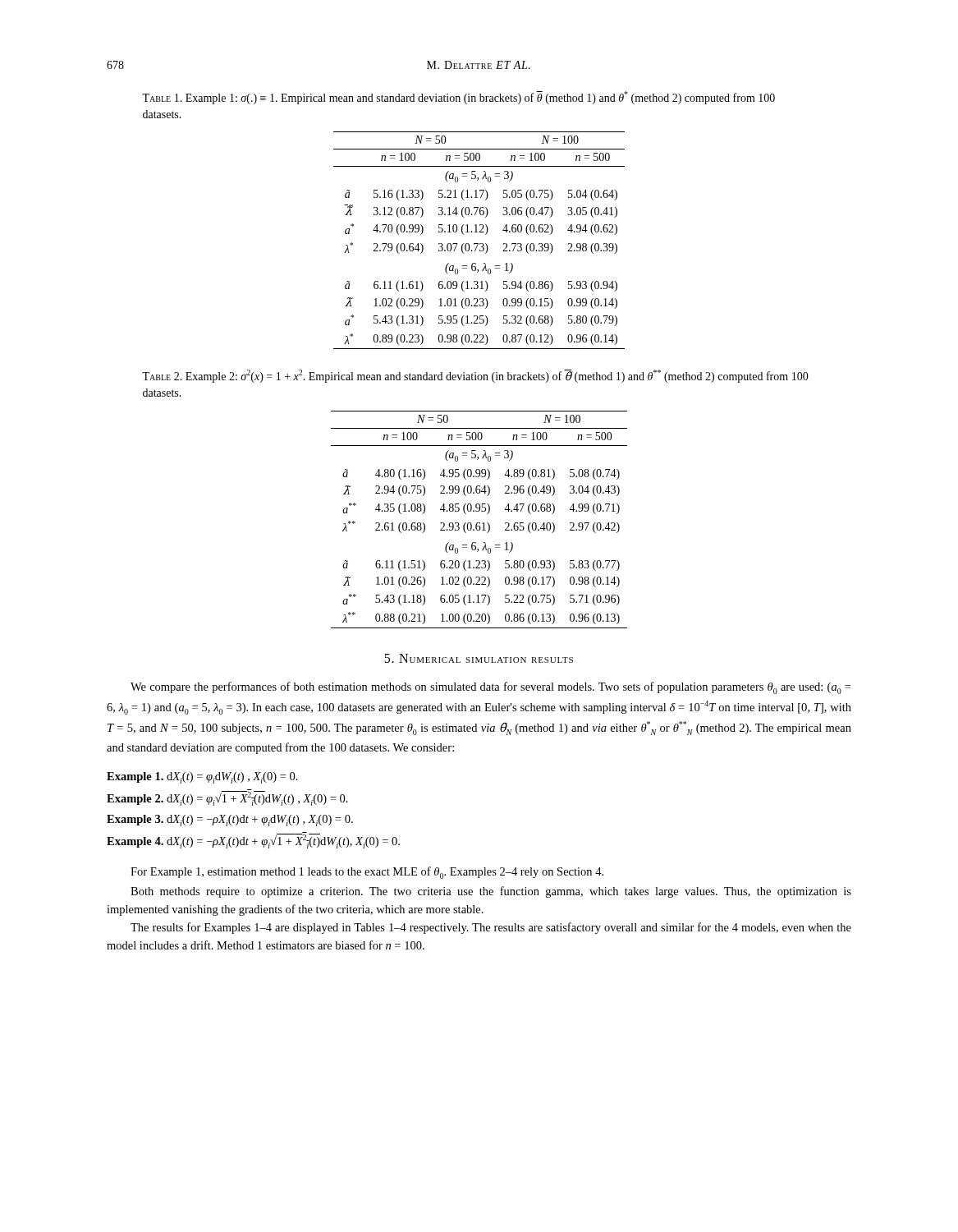The image size is (958, 1232).
Task: Select the block starting "We compare the"
Action: click(479, 717)
